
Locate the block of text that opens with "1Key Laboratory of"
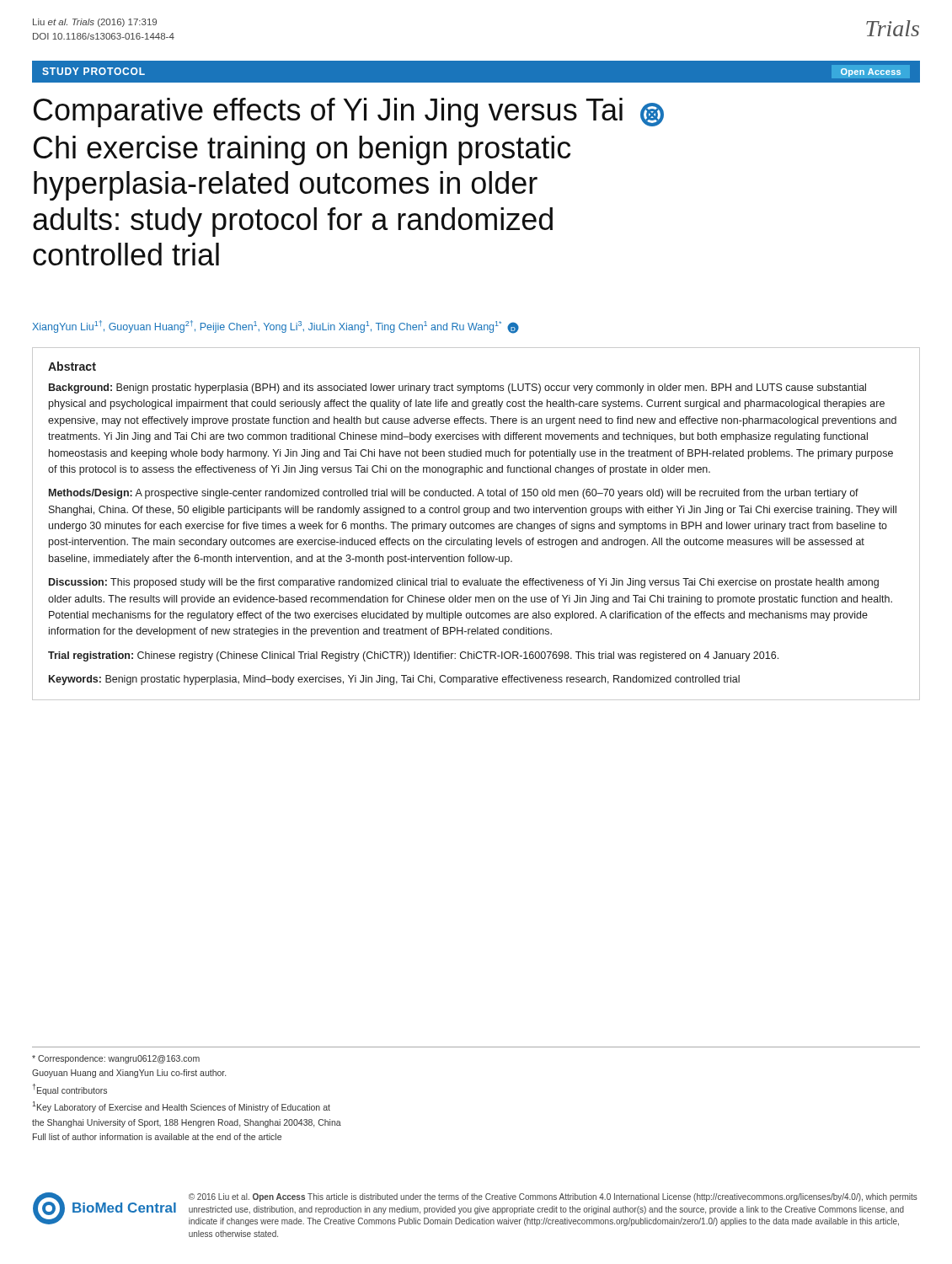pyautogui.click(x=181, y=1106)
